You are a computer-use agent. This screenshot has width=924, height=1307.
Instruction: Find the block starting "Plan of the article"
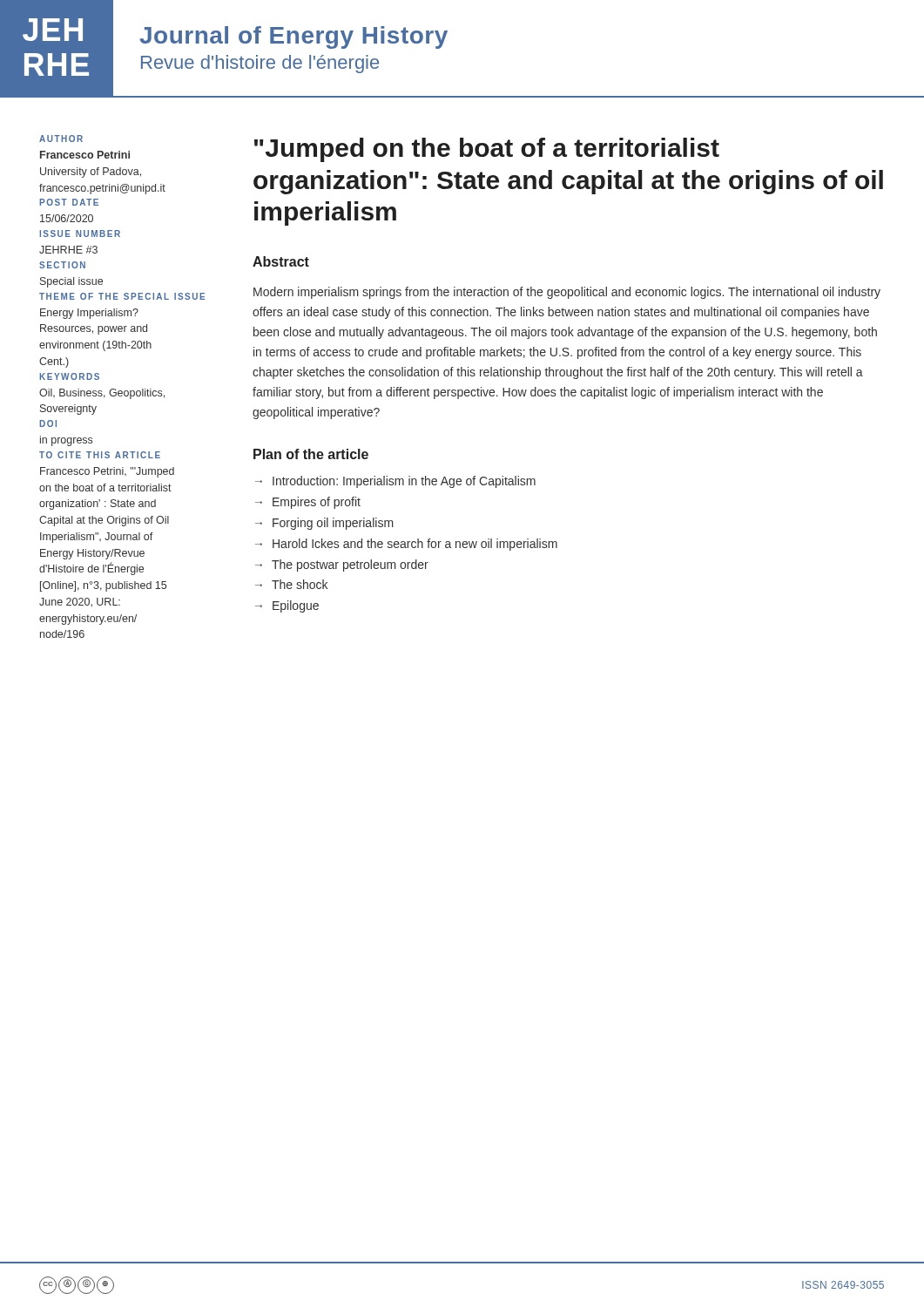(311, 454)
